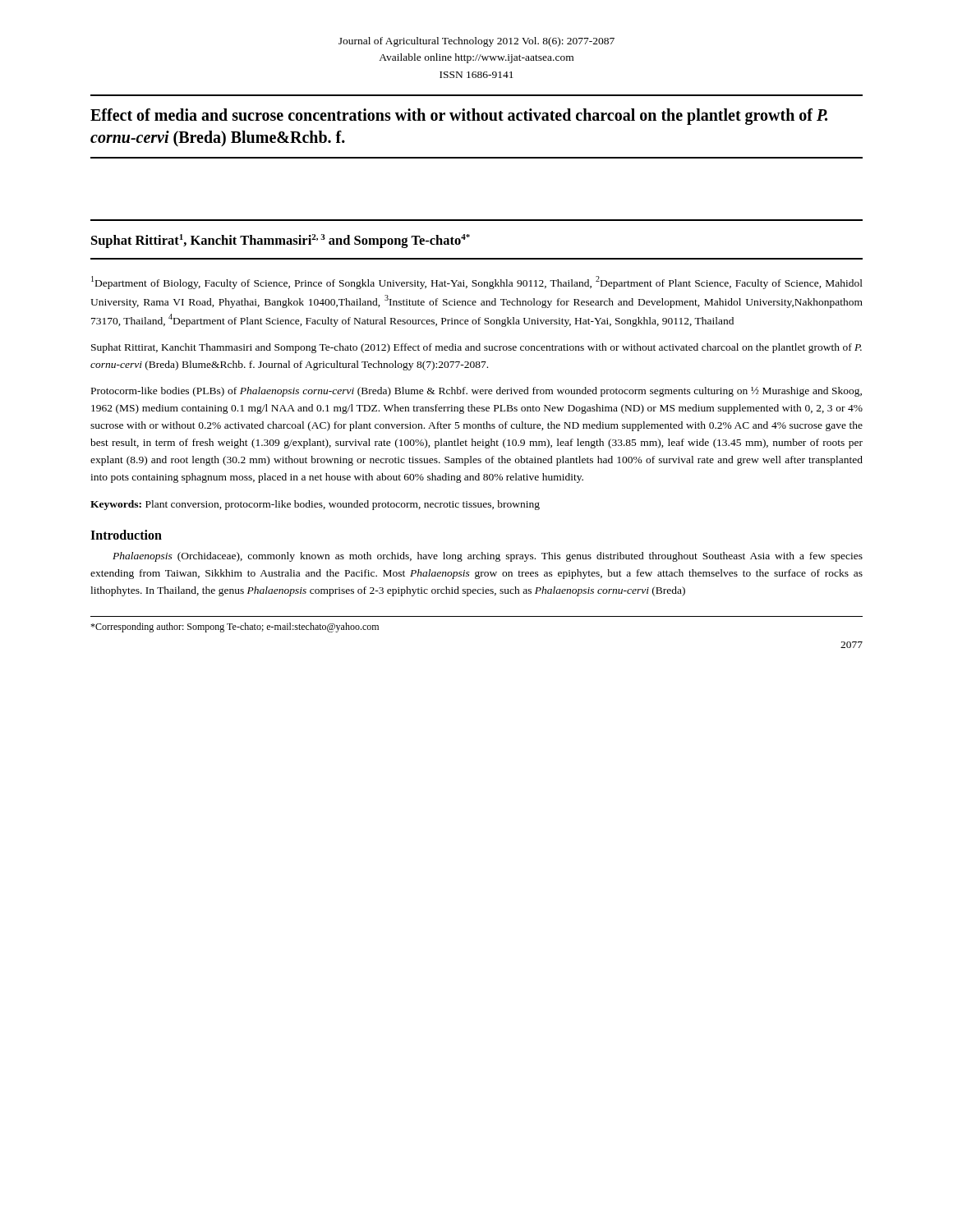Navigate to the text block starting "Protocorm-like bodies (PLBs) of"
Screen dimensions: 1232x953
(476, 434)
